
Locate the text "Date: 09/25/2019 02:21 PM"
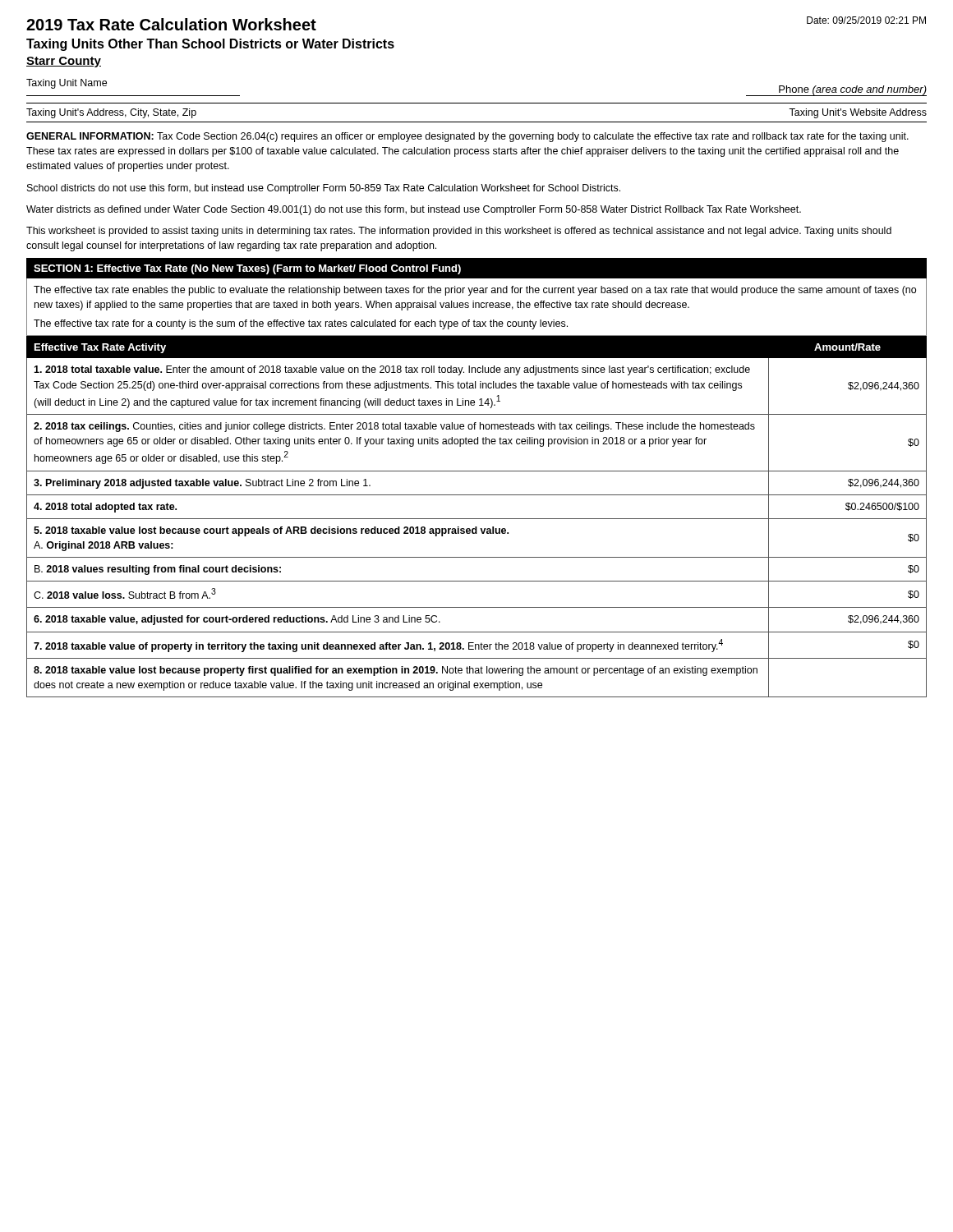tap(866, 21)
